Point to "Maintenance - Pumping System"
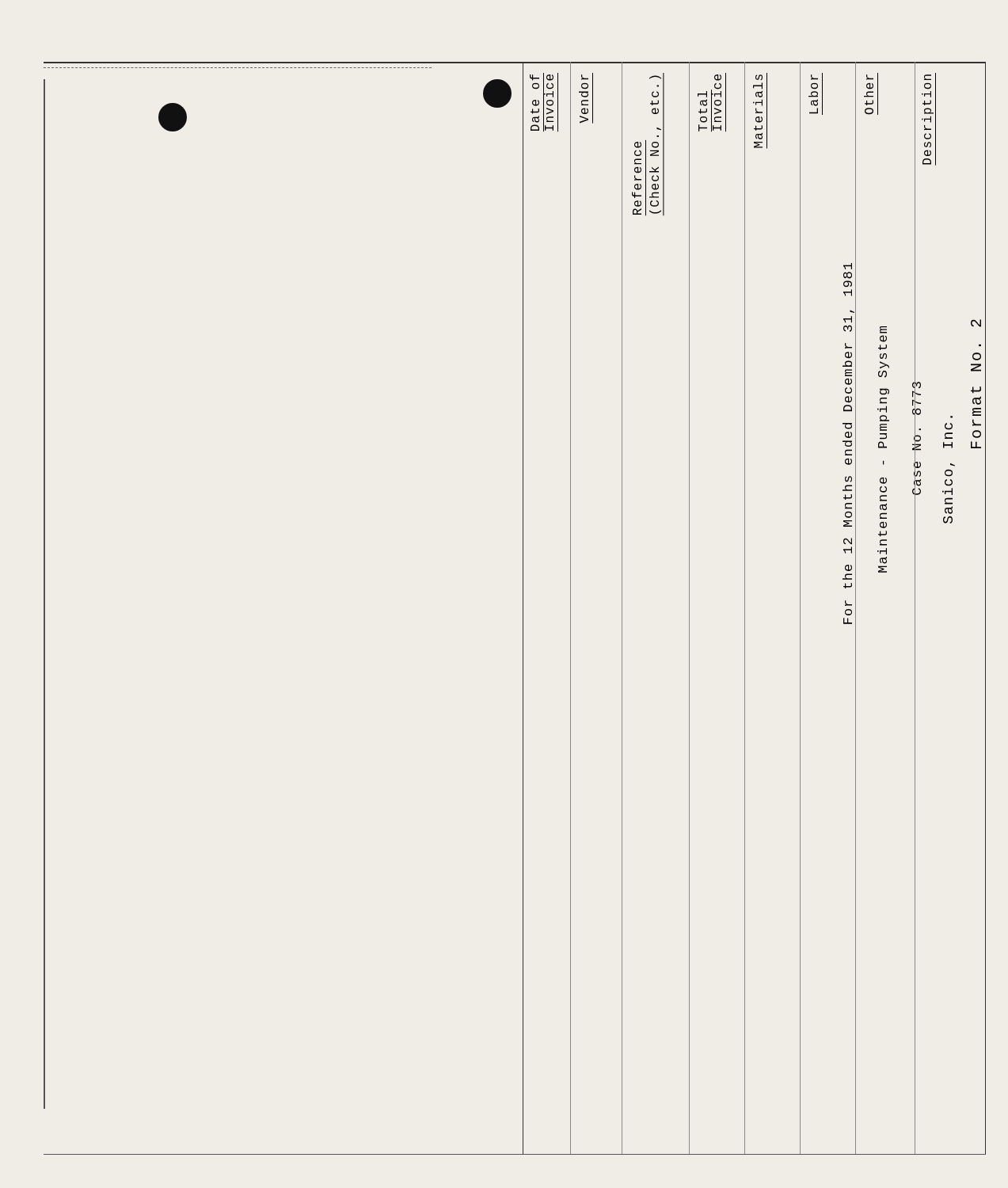This screenshot has width=1008, height=1188. [883, 449]
